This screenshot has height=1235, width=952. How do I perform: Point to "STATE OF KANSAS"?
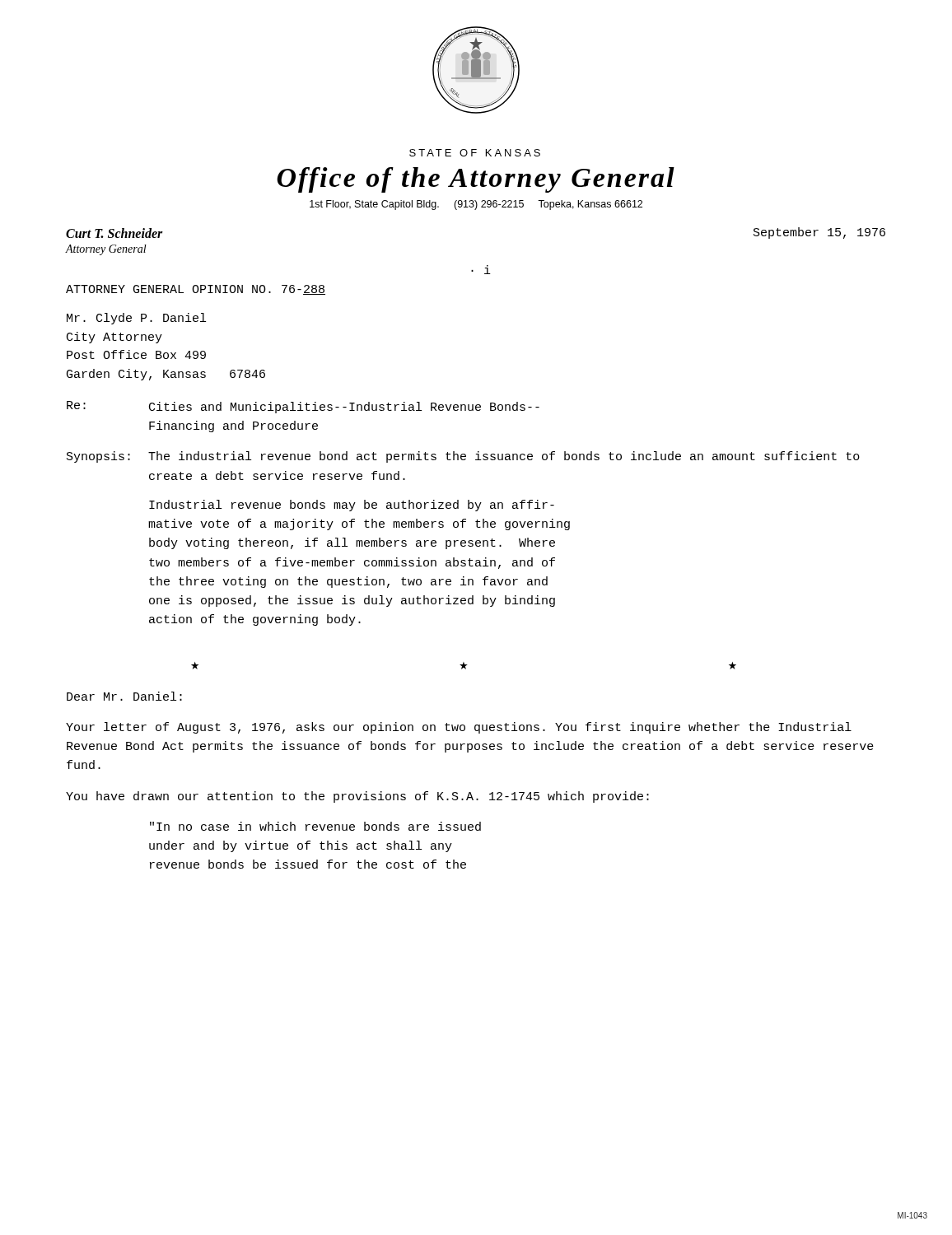[476, 153]
